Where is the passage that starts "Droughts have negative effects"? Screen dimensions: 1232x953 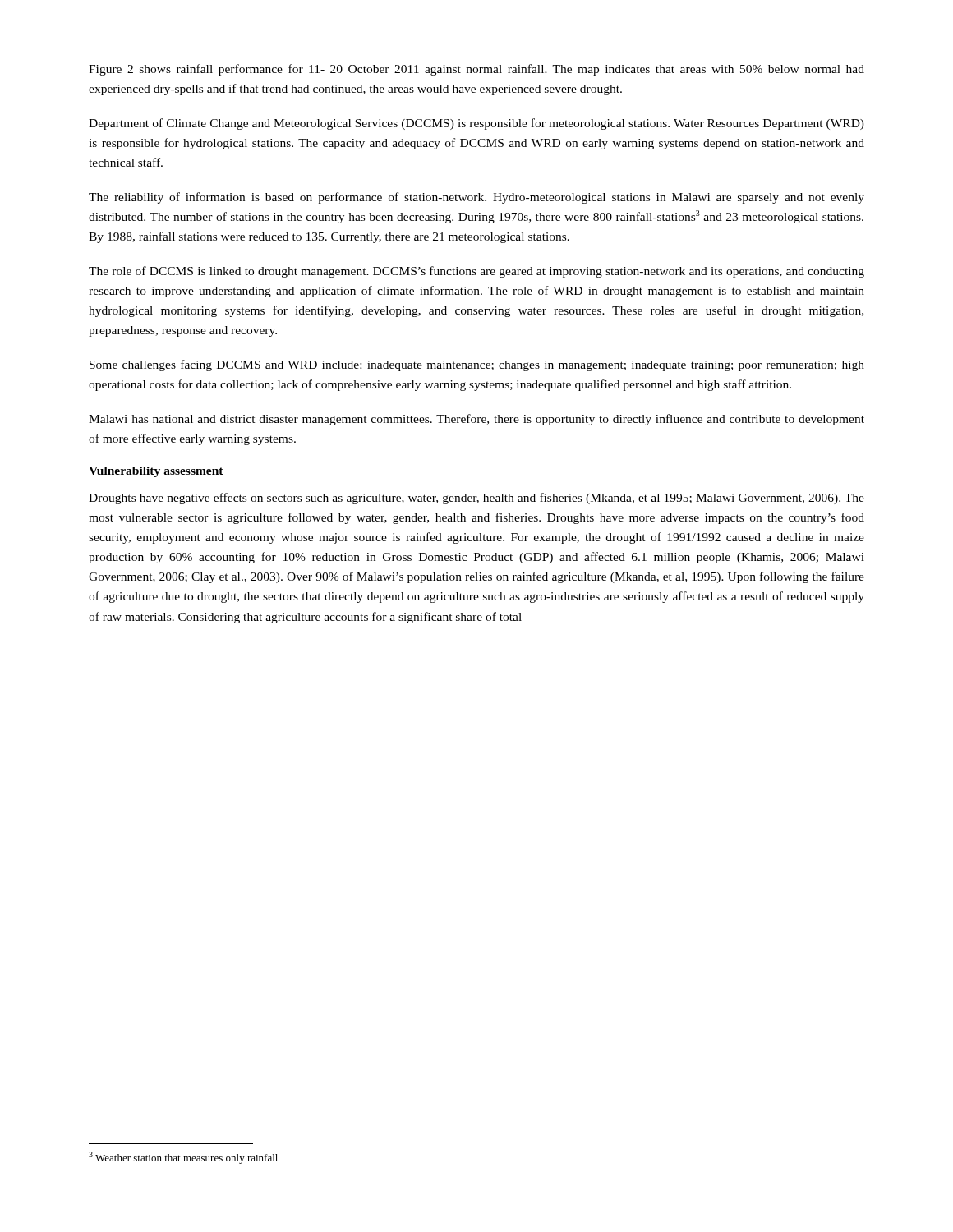click(476, 557)
